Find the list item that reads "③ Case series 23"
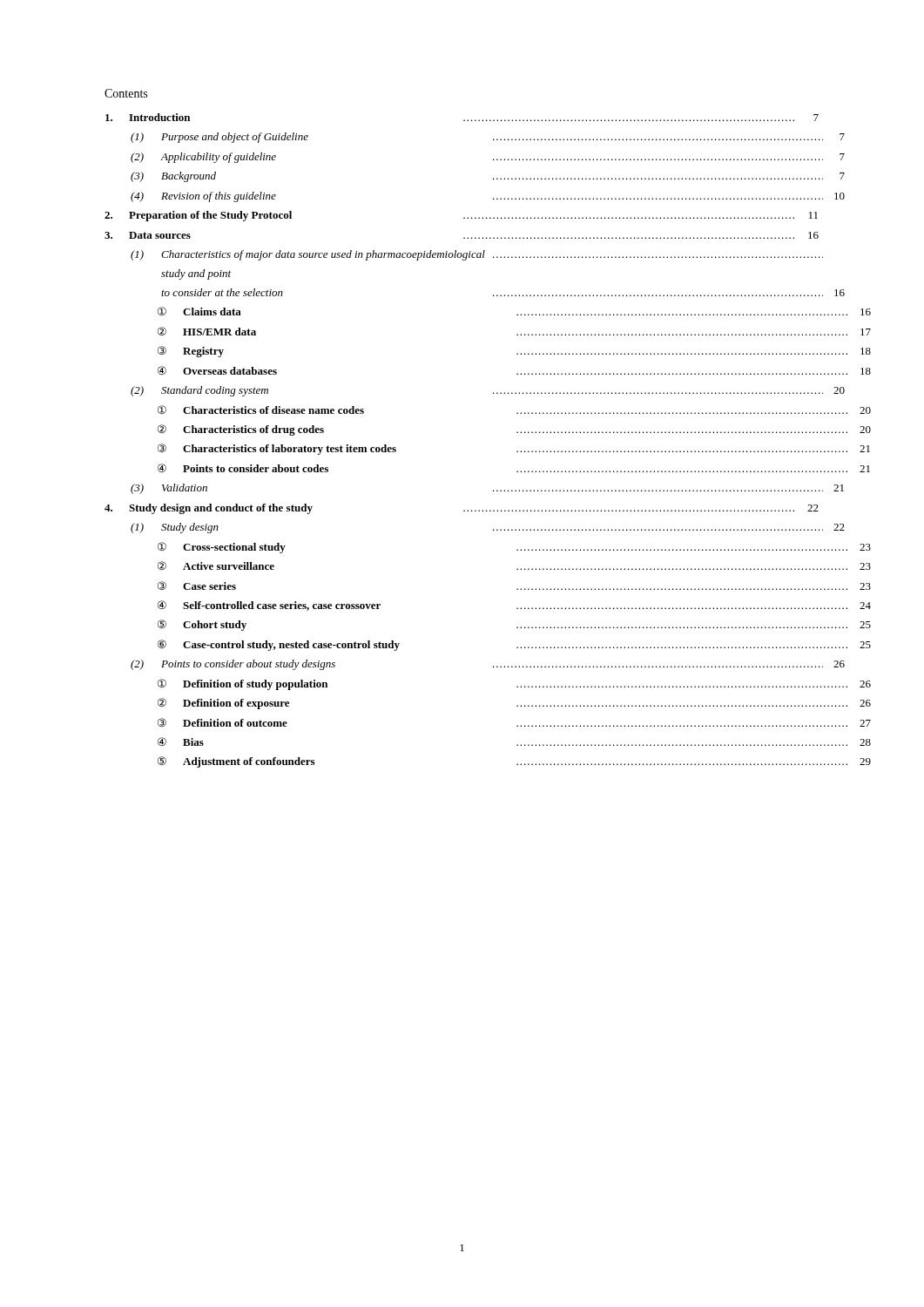The width and height of the screenshot is (924, 1307). point(514,586)
